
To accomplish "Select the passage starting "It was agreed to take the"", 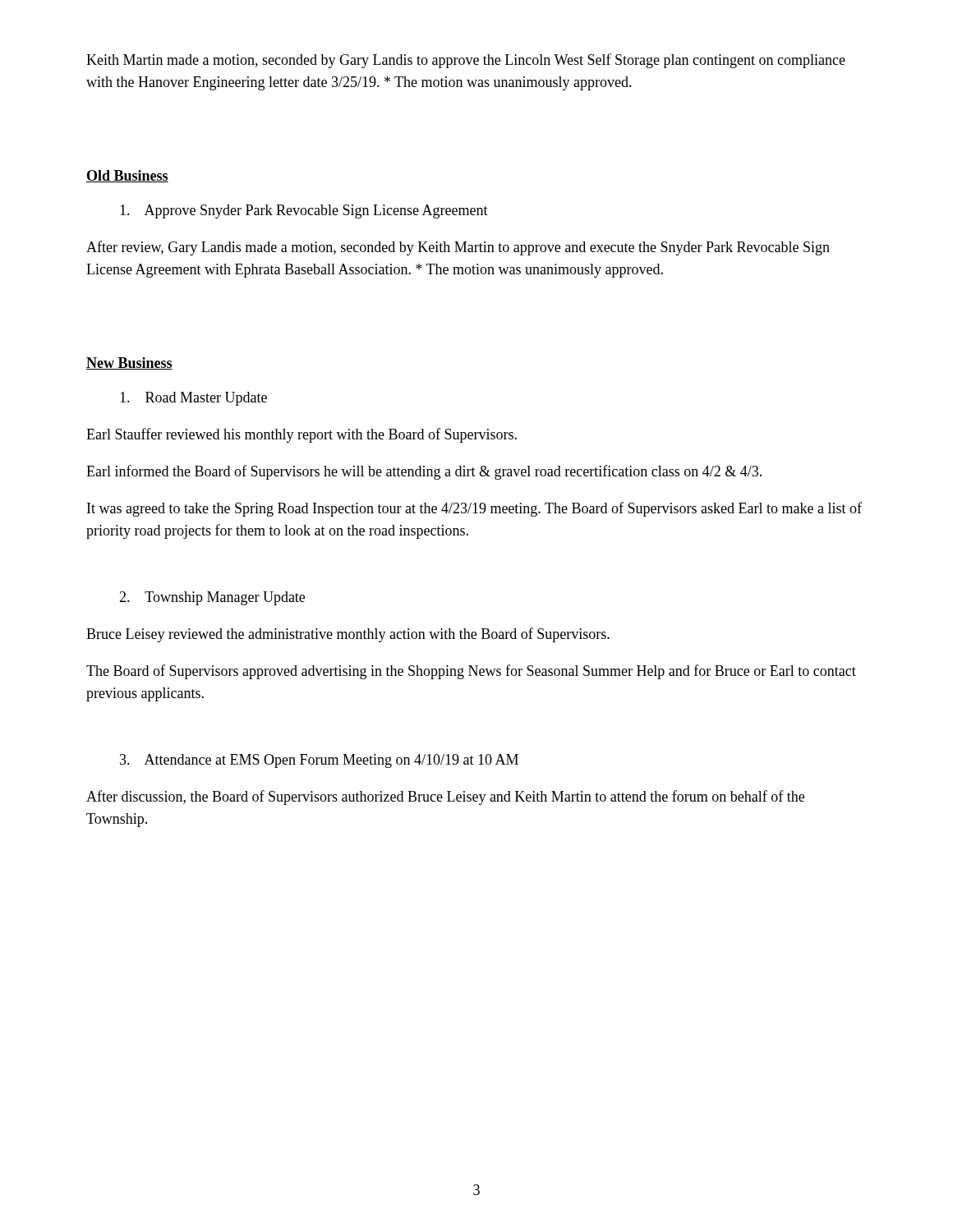I will (474, 519).
